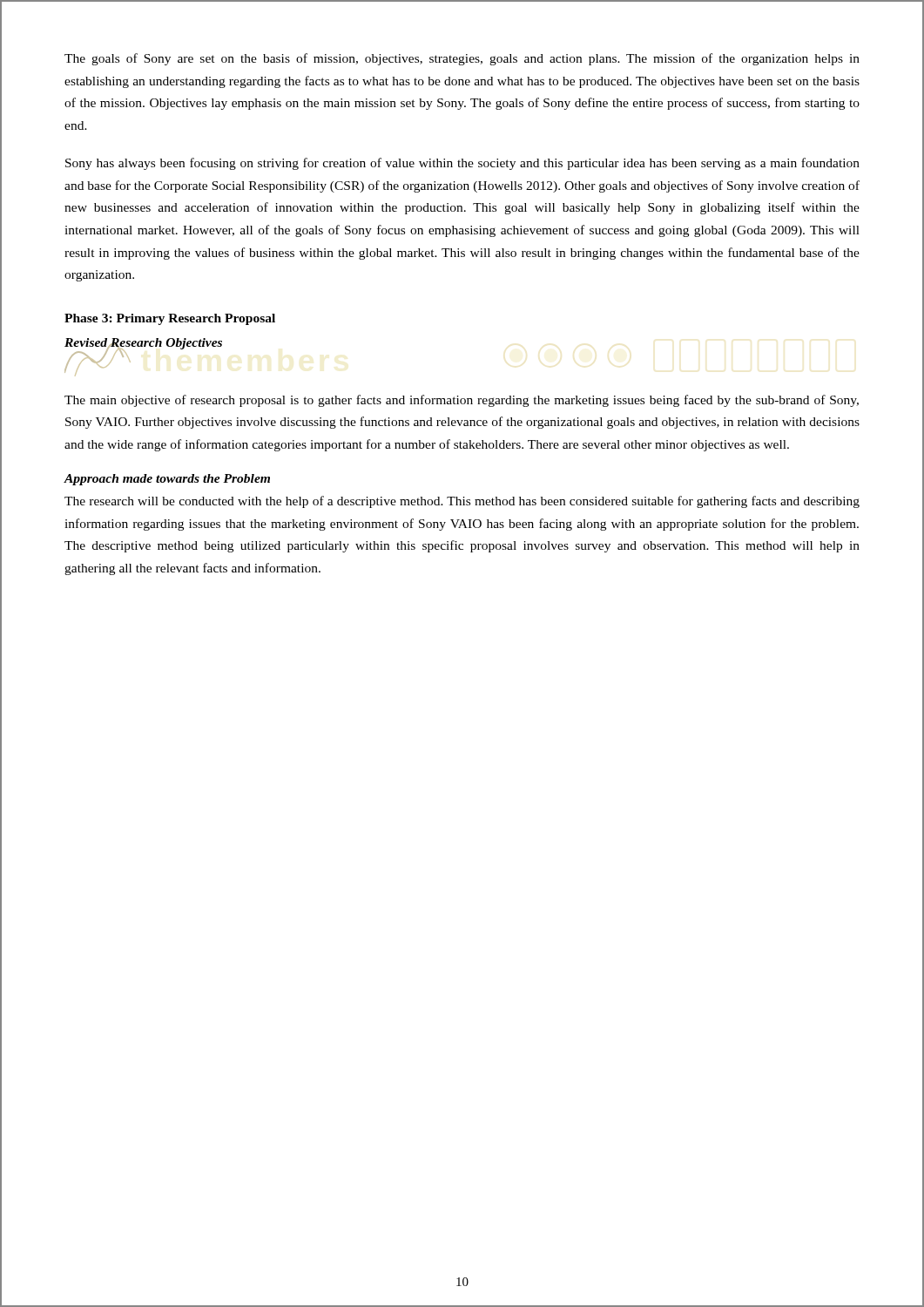Locate the block starting "The research will be"

(x=462, y=534)
